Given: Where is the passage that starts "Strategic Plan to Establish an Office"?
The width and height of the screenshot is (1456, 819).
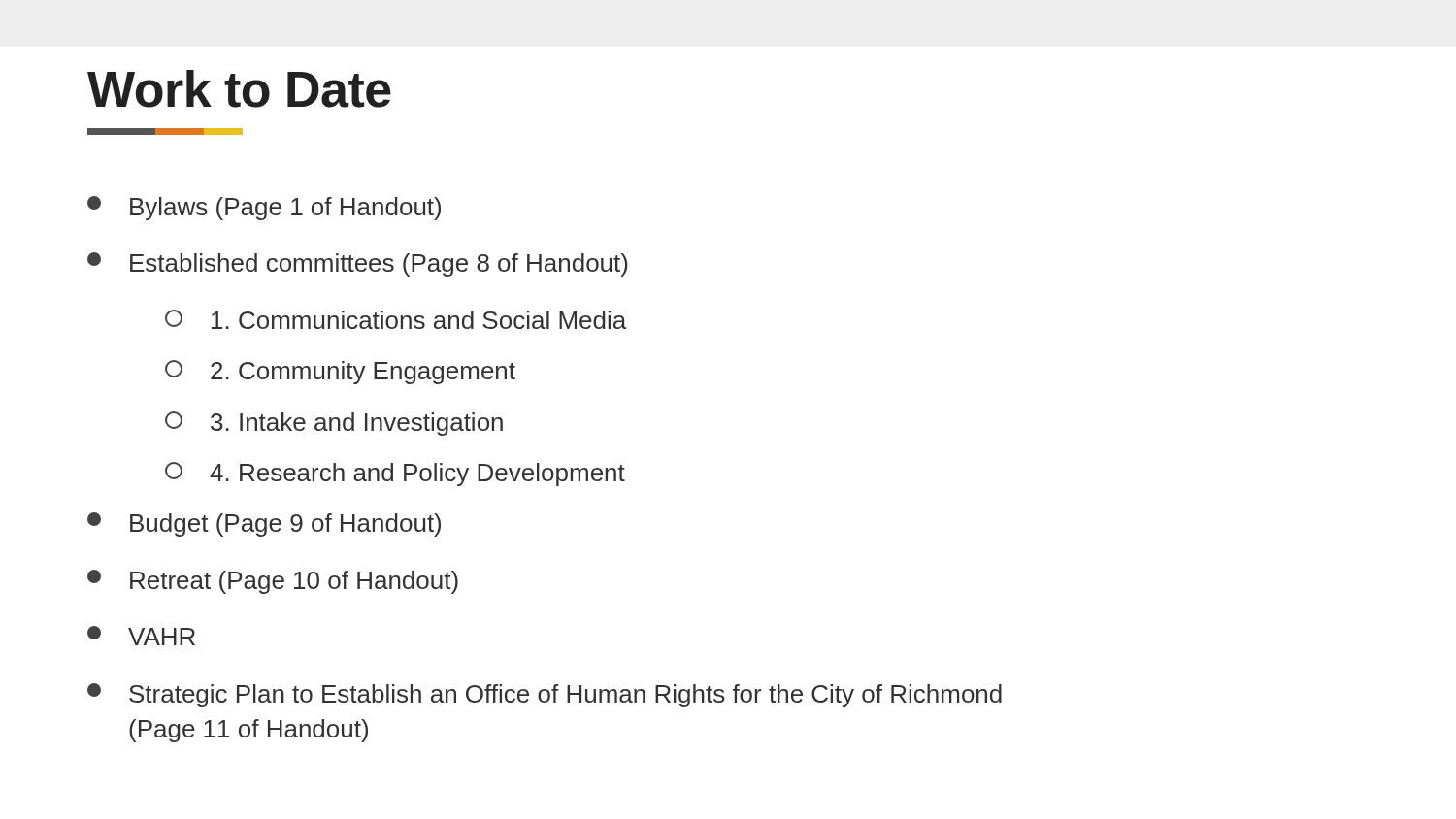Looking at the screenshot, I should [718, 711].
